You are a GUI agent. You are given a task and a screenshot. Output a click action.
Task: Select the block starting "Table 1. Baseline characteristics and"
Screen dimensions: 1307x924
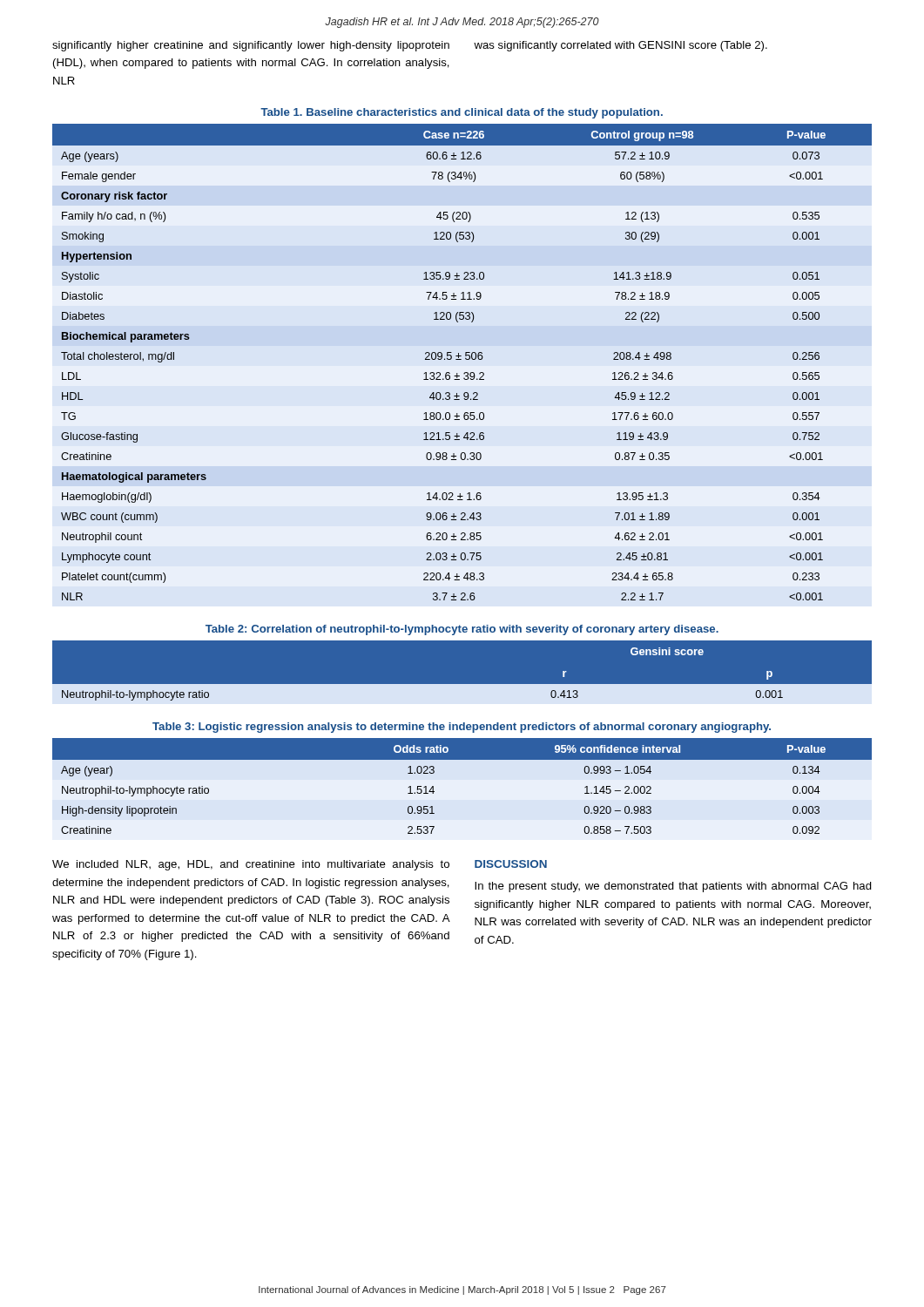point(462,112)
